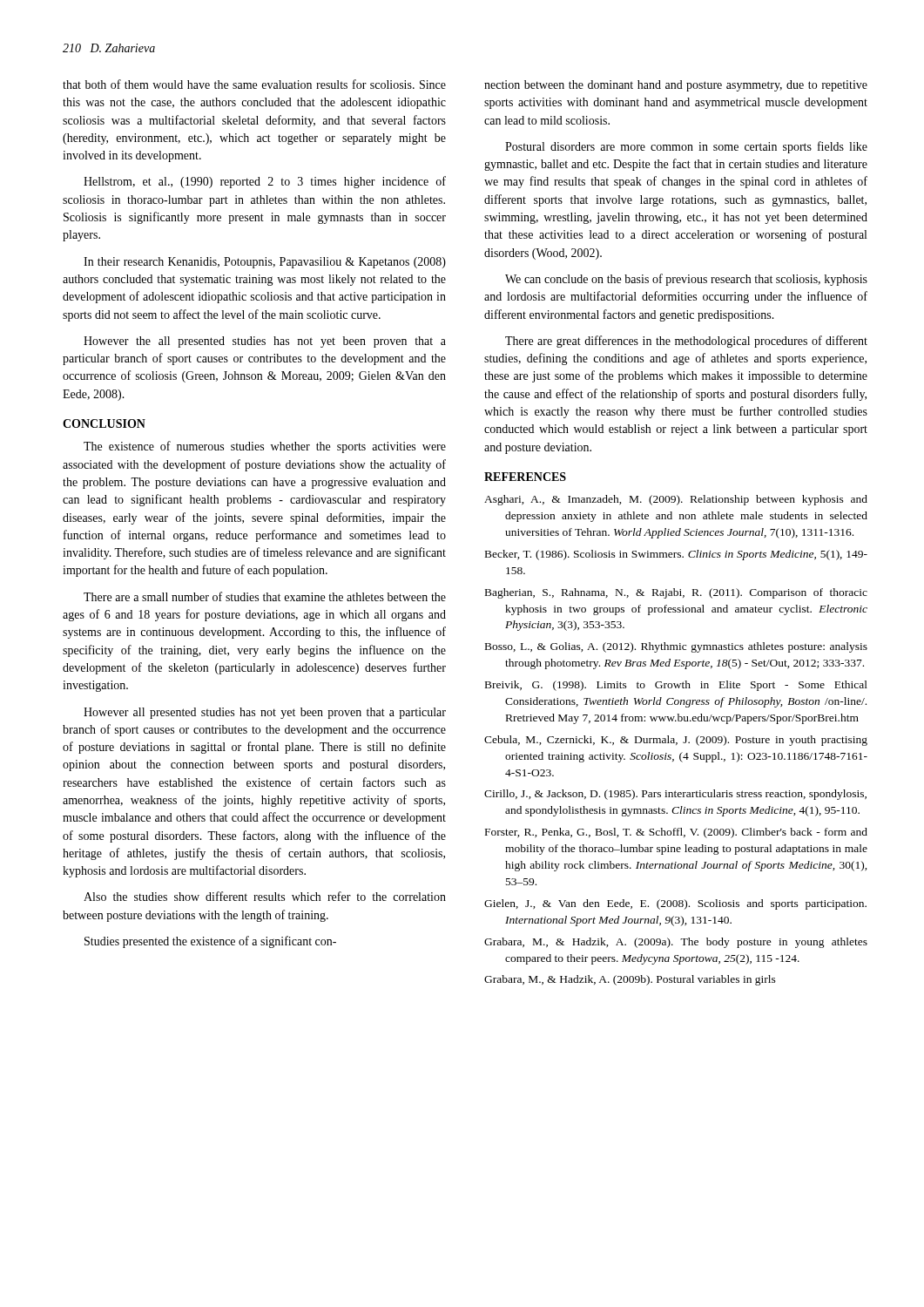Locate the text block starting "Studies presented the existence of a"
The height and width of the screenshot is (1307, 924).
254,942
